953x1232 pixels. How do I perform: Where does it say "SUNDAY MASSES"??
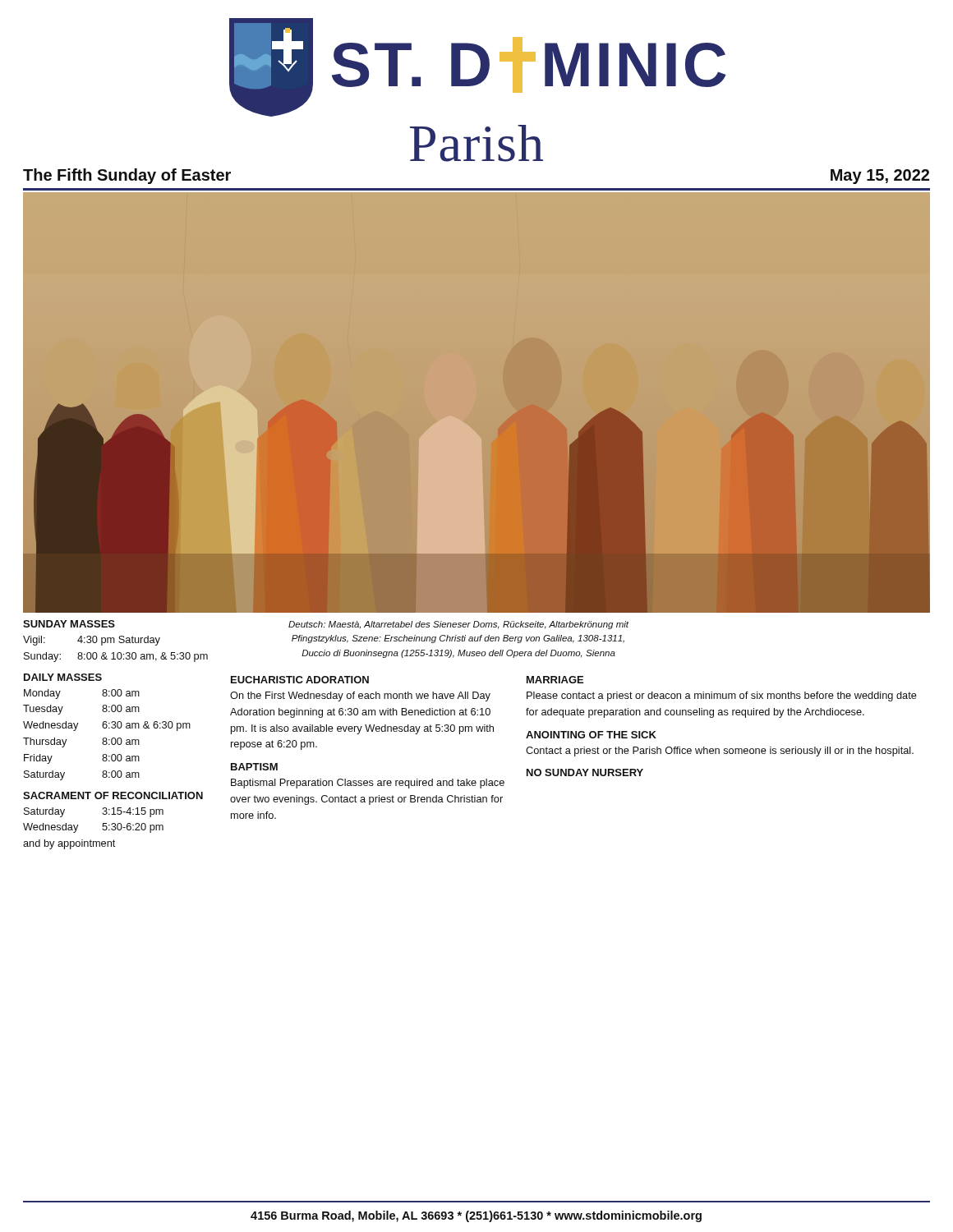point(69,624)
